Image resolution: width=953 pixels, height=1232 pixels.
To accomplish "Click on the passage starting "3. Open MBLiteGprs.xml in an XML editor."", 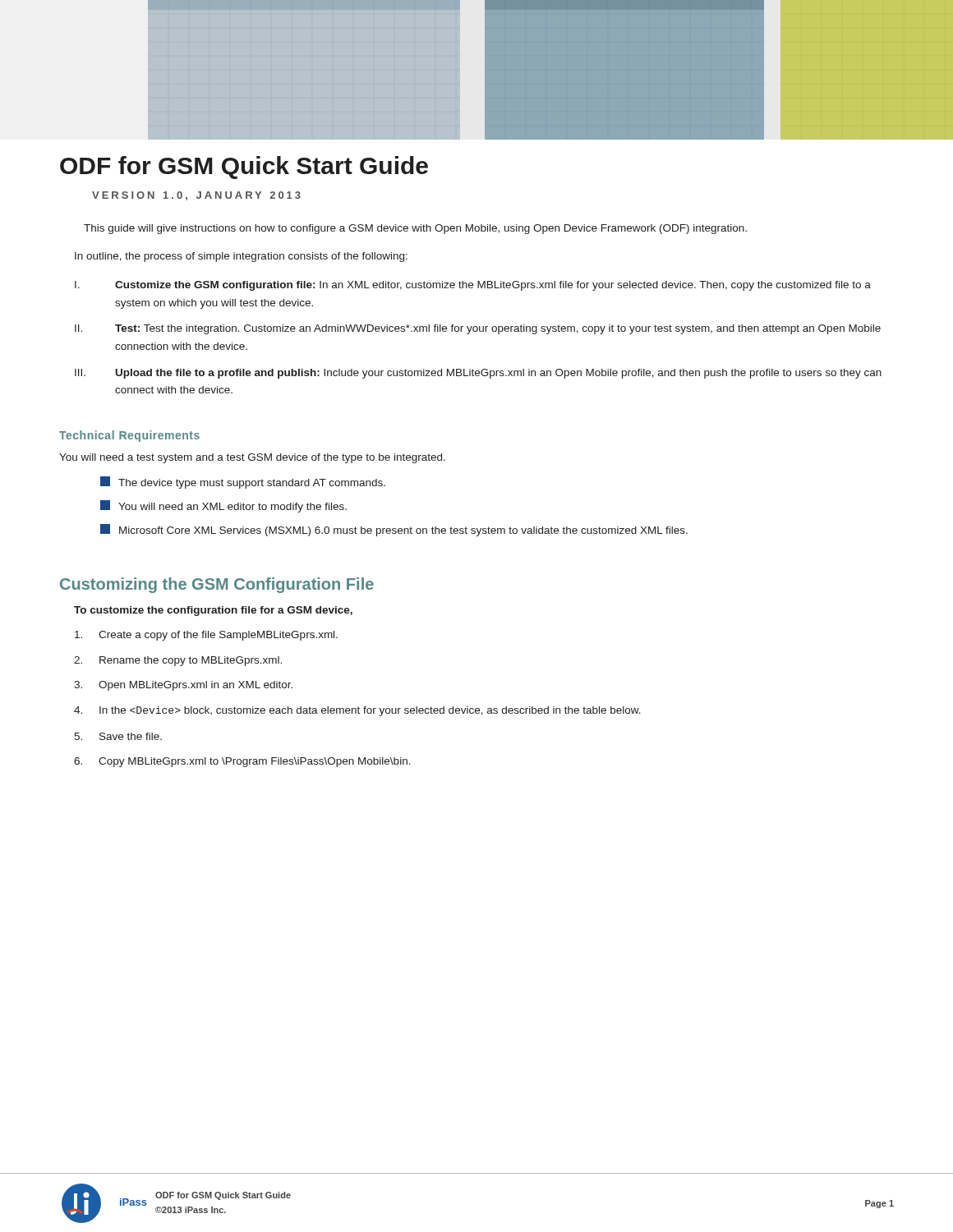I will click(184, 685).
